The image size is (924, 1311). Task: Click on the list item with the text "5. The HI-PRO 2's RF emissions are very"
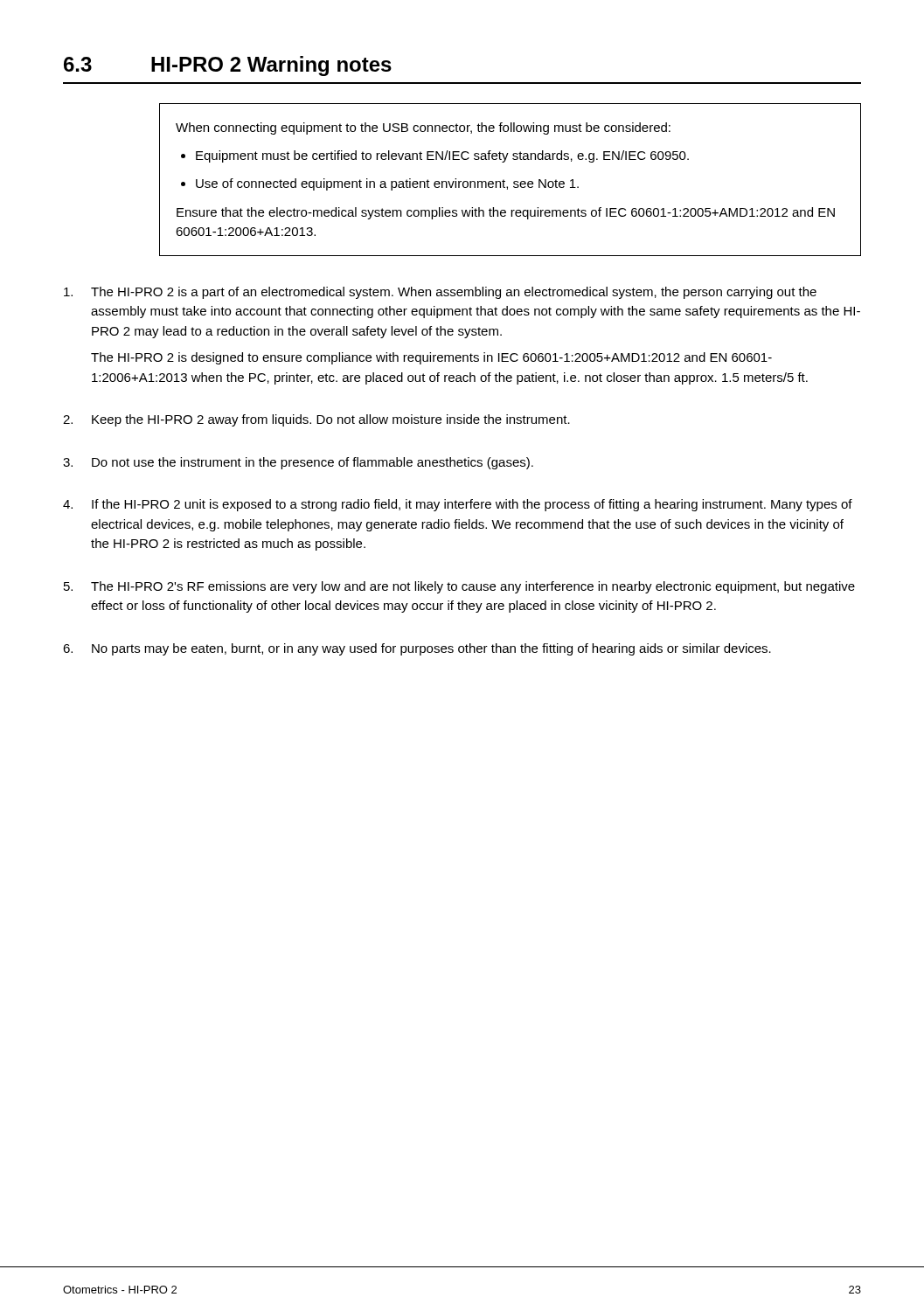[x=462, y=600]
